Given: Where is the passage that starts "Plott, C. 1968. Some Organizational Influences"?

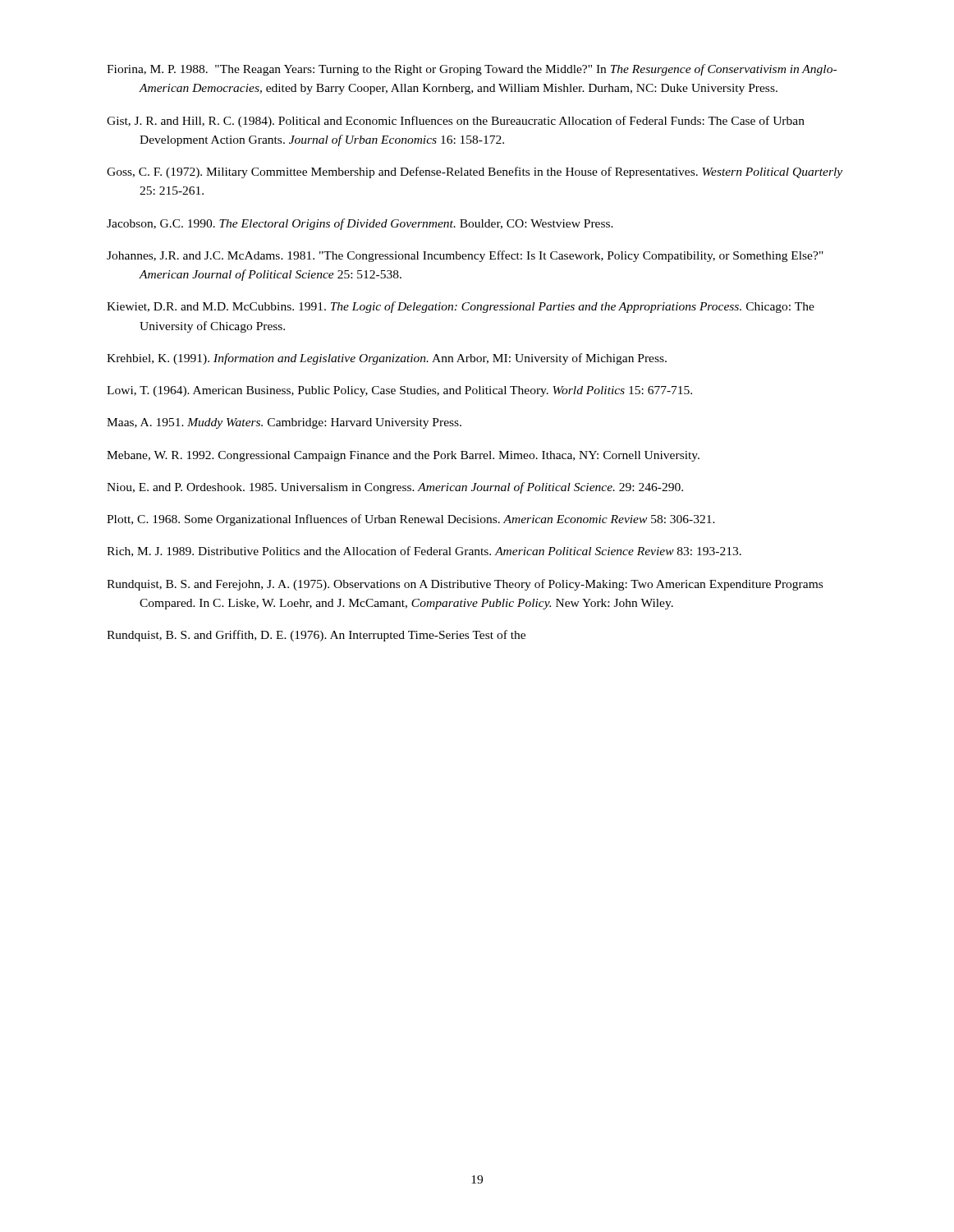Looking at the screenshot, I should [x=411, y=519].
